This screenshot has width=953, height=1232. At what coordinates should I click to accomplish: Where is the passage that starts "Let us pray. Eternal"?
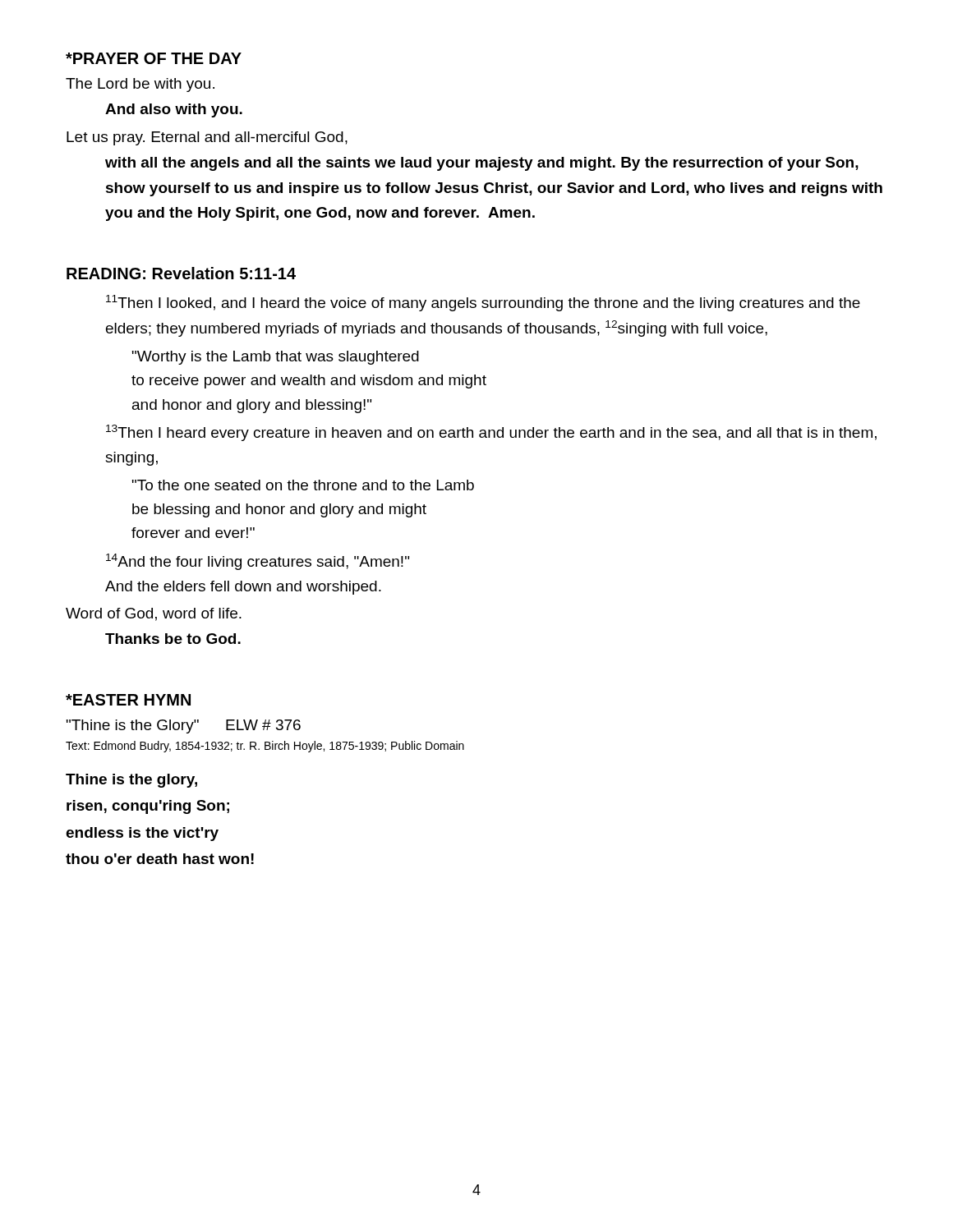pyautogui.click(x=207, y=137)
